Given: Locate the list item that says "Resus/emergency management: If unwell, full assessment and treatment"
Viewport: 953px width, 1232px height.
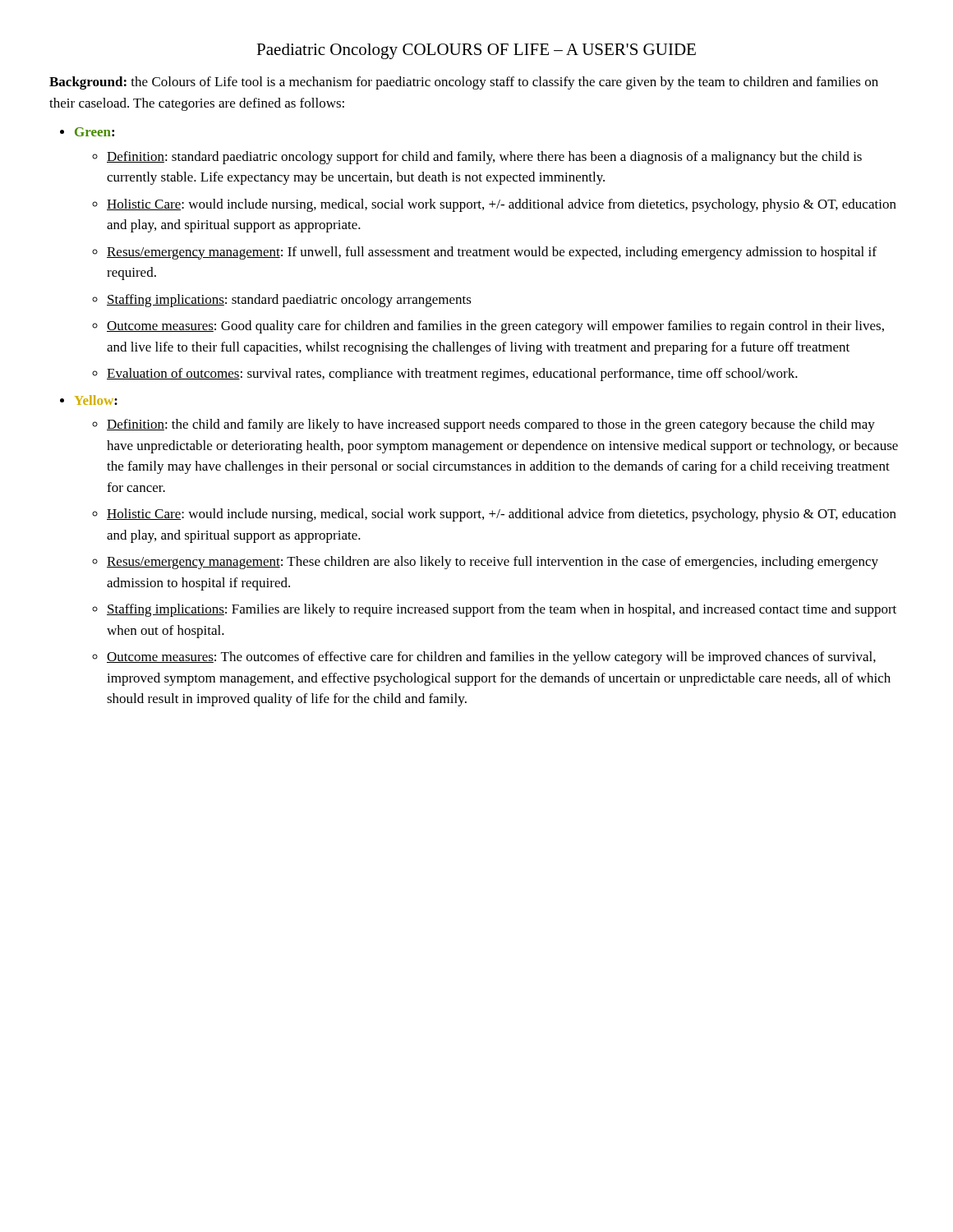Looking at the screenshot, I should click(x=492, y=262).
